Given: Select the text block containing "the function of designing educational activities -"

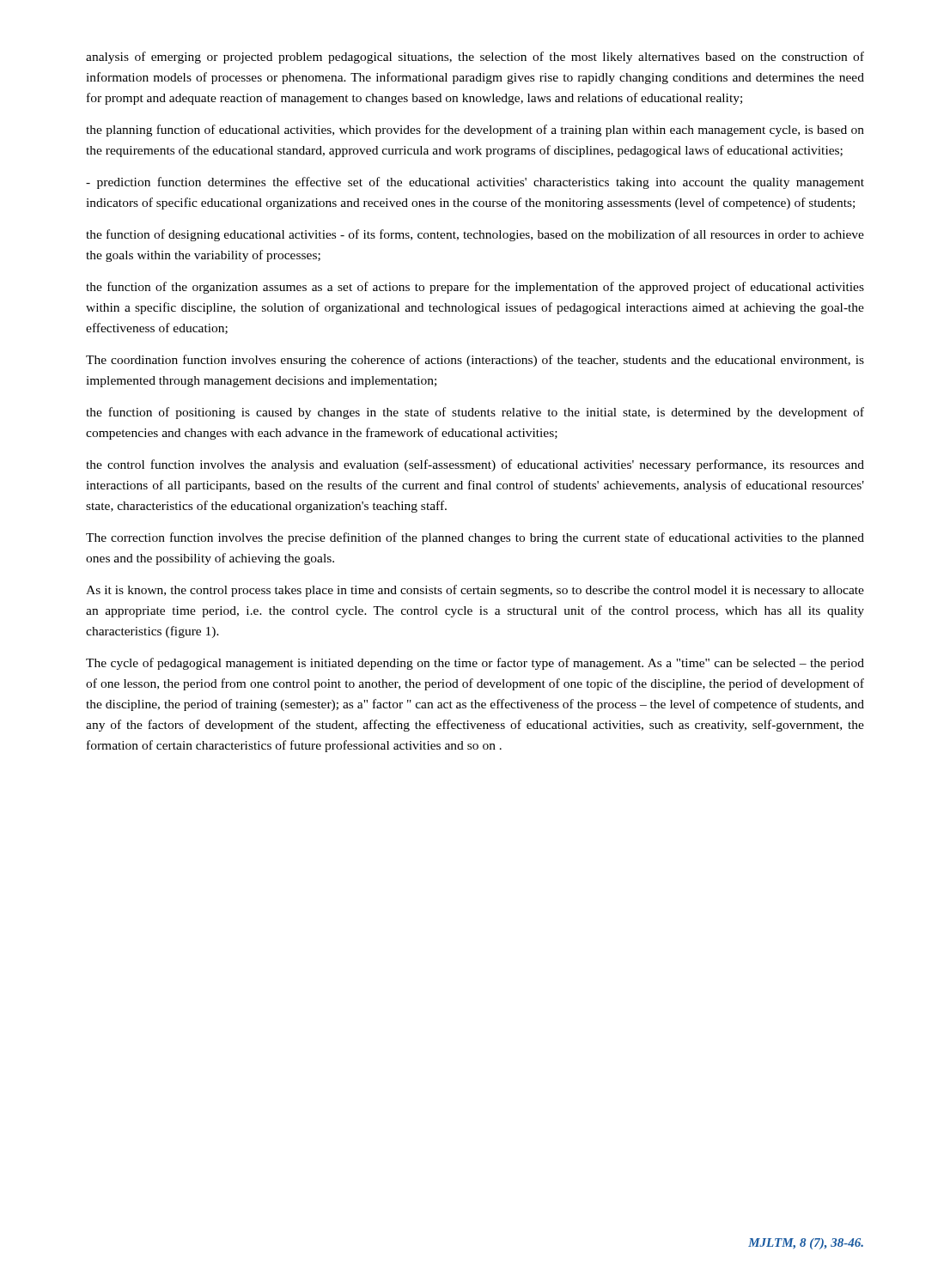Looking at the screenshot, I should pyautogui.click(x=475, y=245).
